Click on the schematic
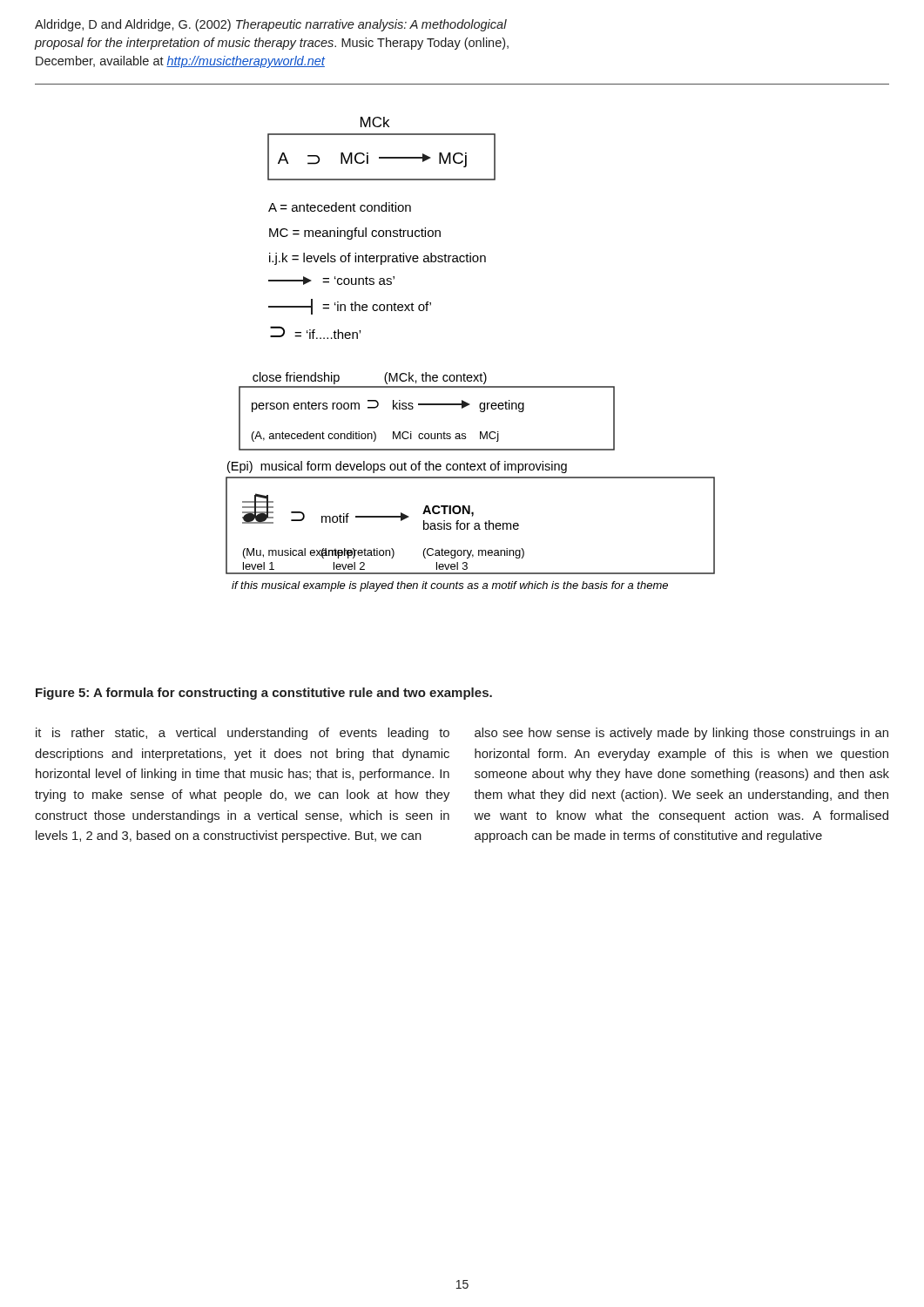 (462, 386)
